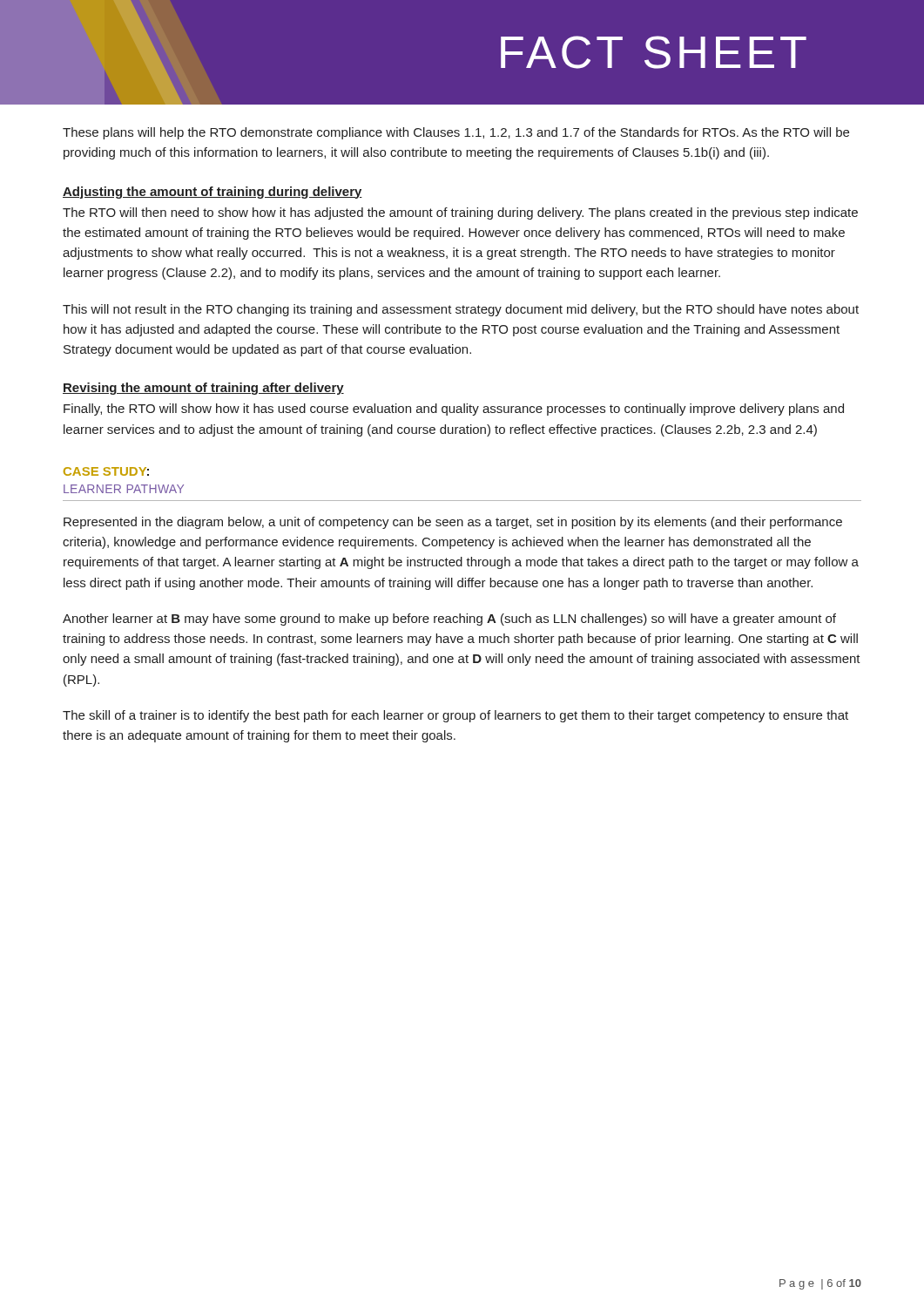
Task: Click the passage that begins "Represented in the diagram below, a unit of"
Action: (461, 552)
